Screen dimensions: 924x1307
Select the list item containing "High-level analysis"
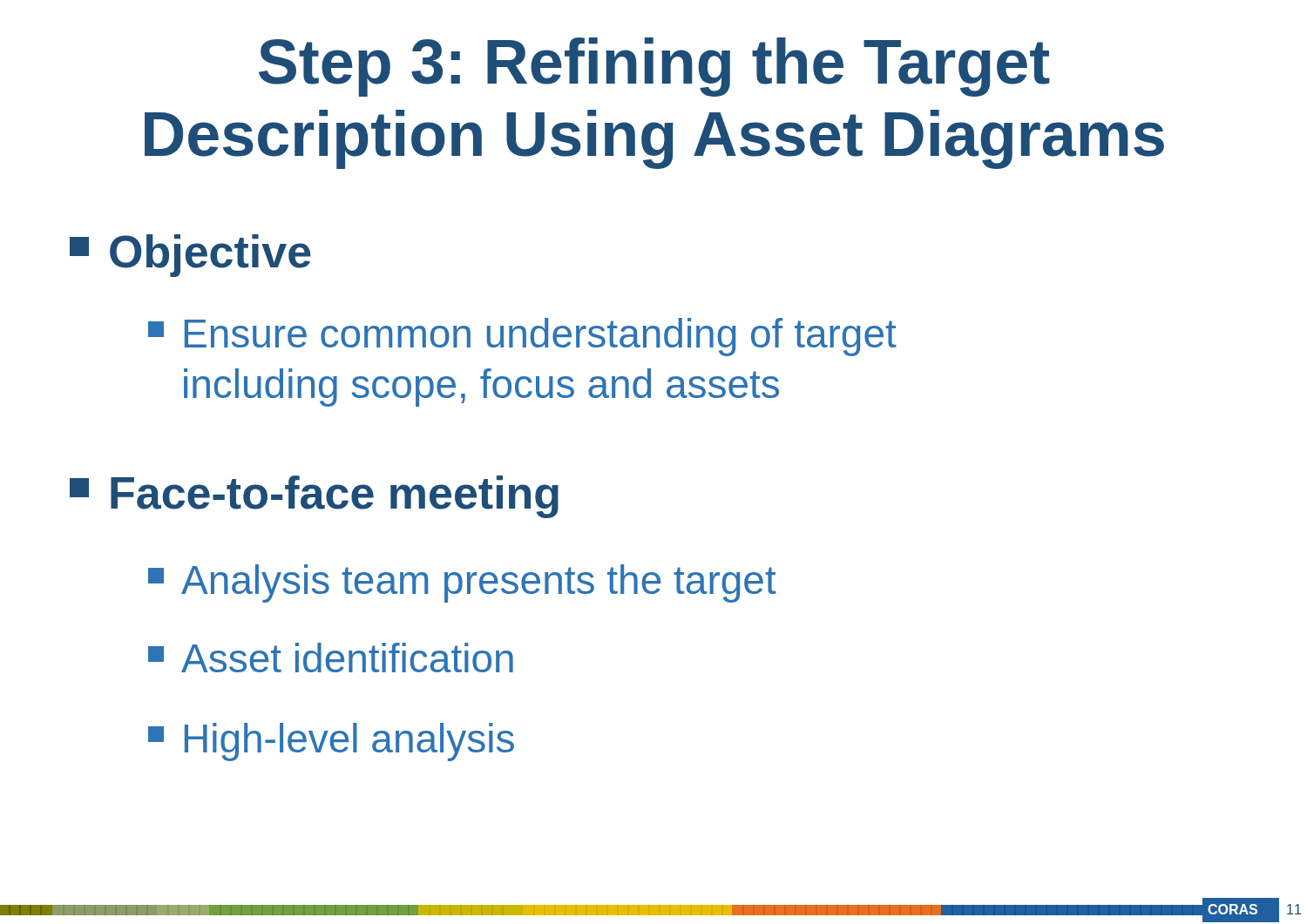[x=332, y=739]
